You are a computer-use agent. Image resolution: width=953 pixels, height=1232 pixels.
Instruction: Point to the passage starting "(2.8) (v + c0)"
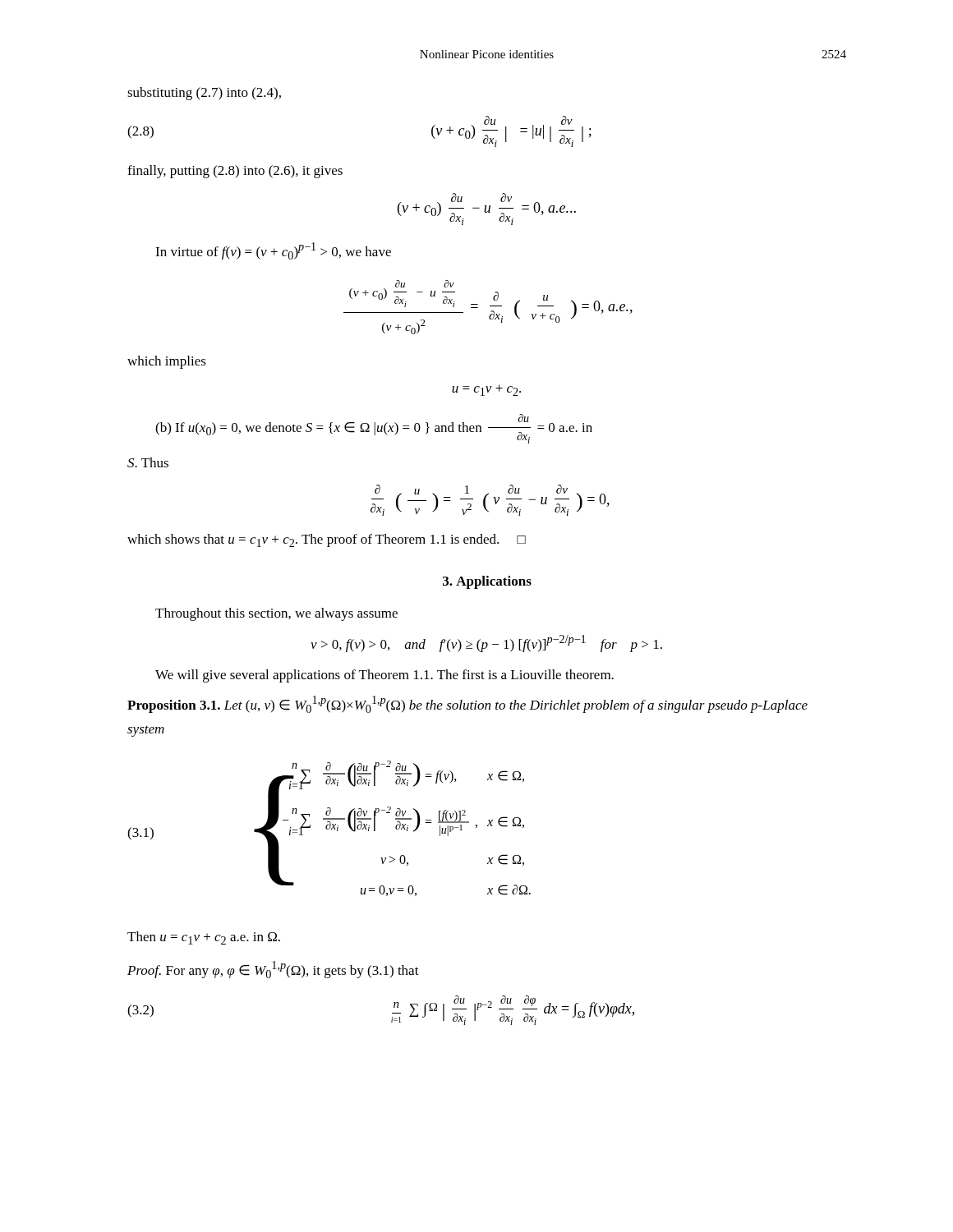click(x=487, y=132)
